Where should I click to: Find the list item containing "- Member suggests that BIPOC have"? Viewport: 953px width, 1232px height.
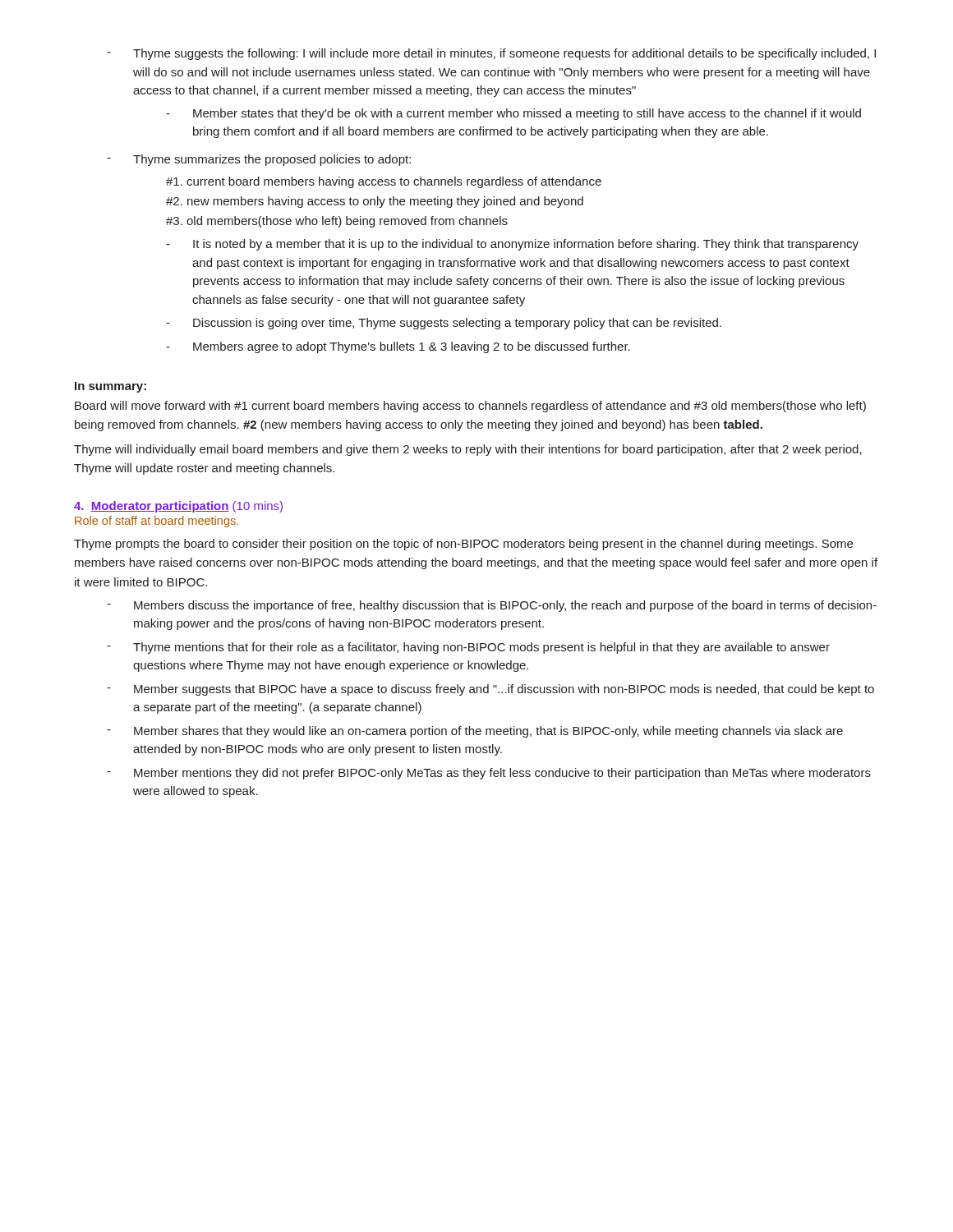click(493, 698)
